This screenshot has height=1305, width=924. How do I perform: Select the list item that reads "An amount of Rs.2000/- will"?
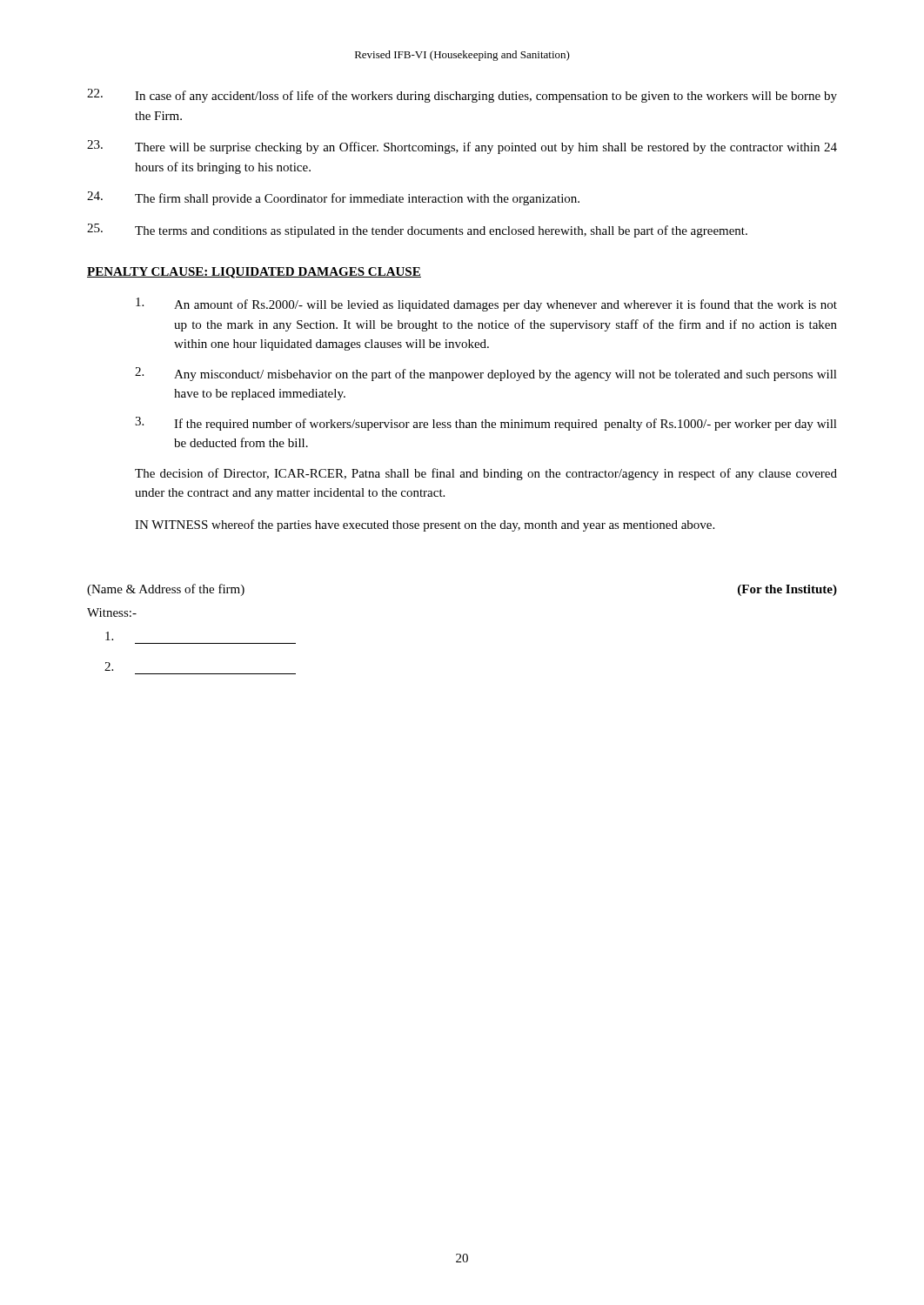(x=486, y=324)
